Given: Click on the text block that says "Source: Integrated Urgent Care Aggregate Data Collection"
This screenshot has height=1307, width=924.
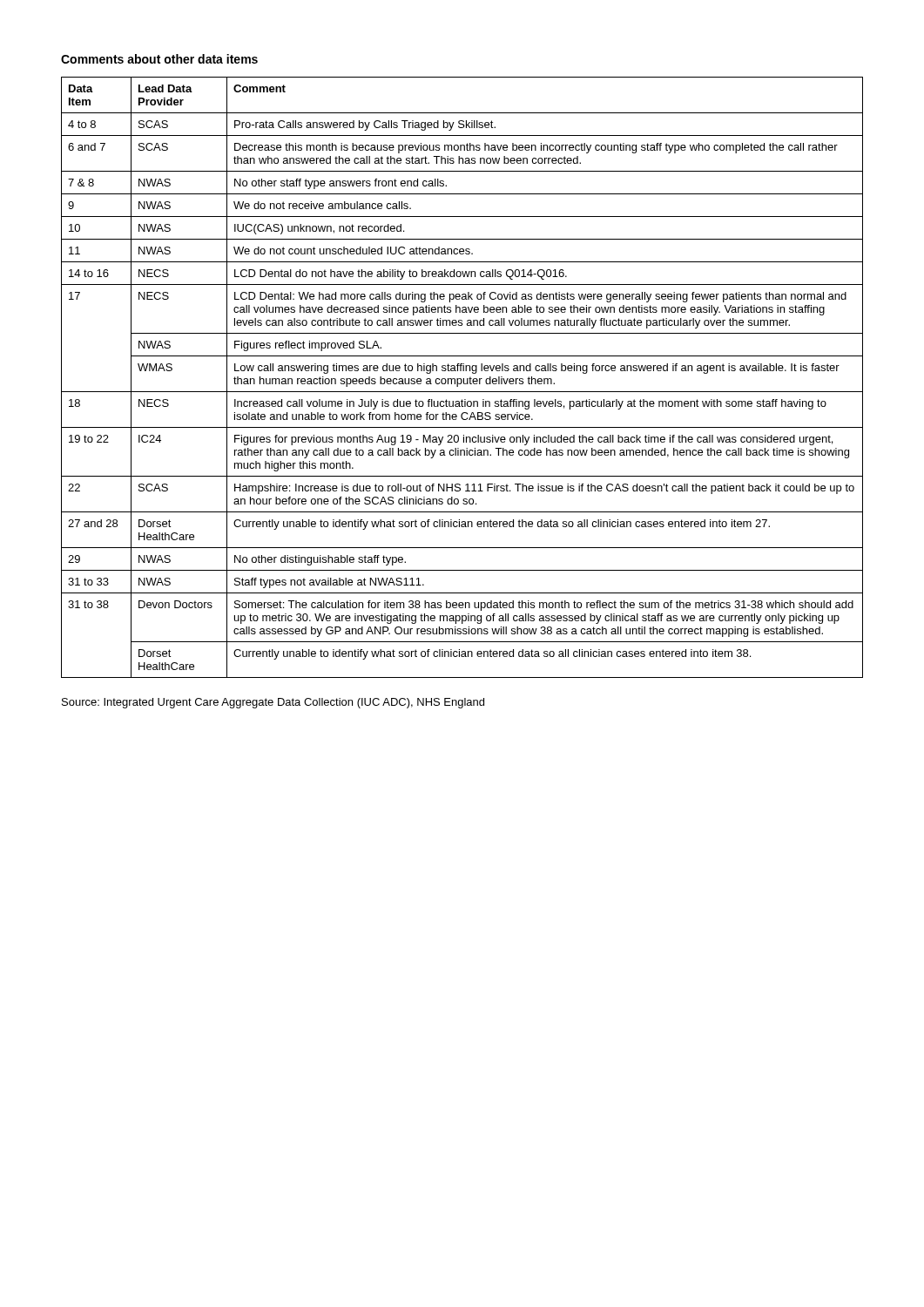Looking at the screenshot, I should point(273,702).
